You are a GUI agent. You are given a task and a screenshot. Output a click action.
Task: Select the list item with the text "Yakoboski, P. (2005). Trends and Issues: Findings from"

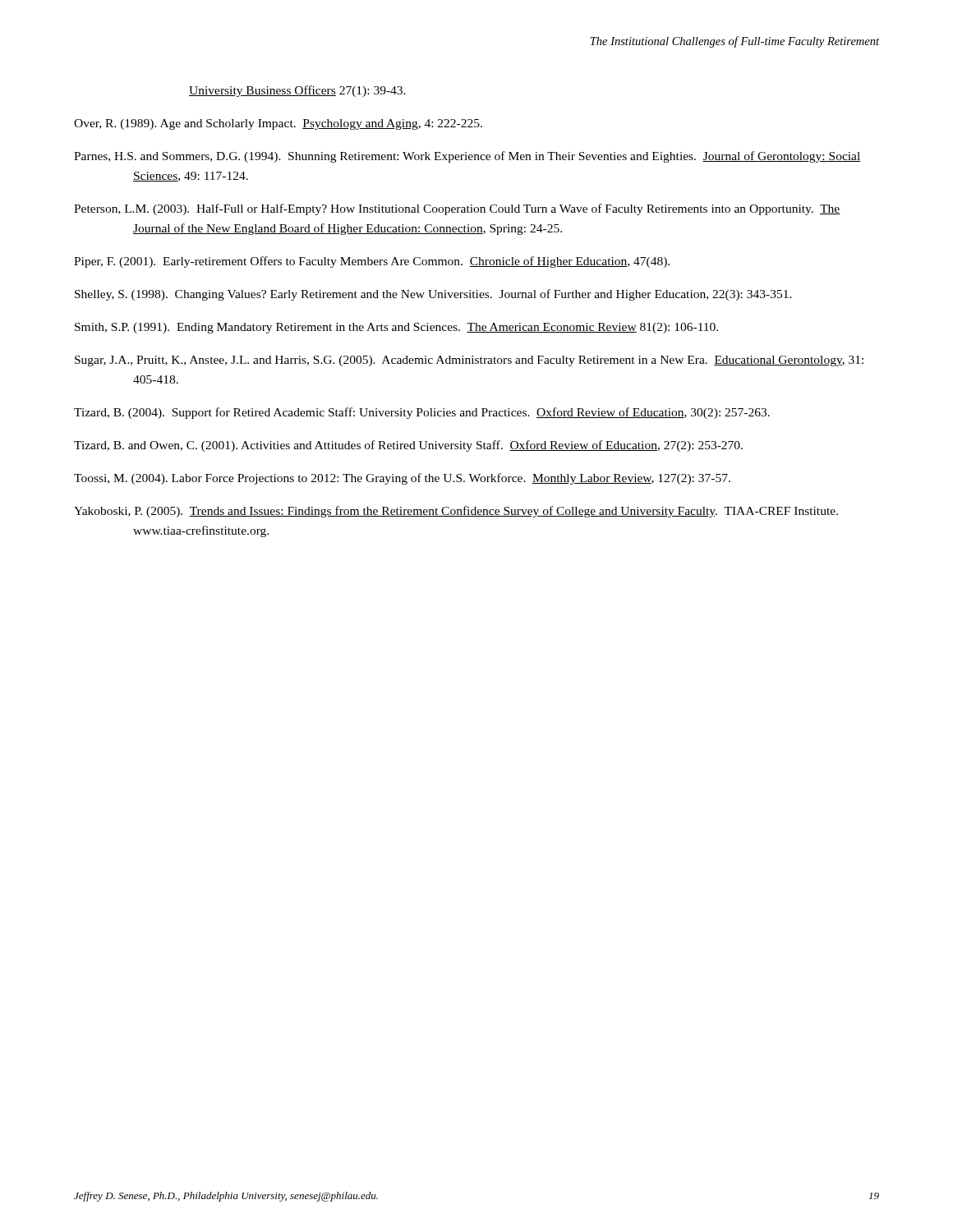tap(458, 521)
